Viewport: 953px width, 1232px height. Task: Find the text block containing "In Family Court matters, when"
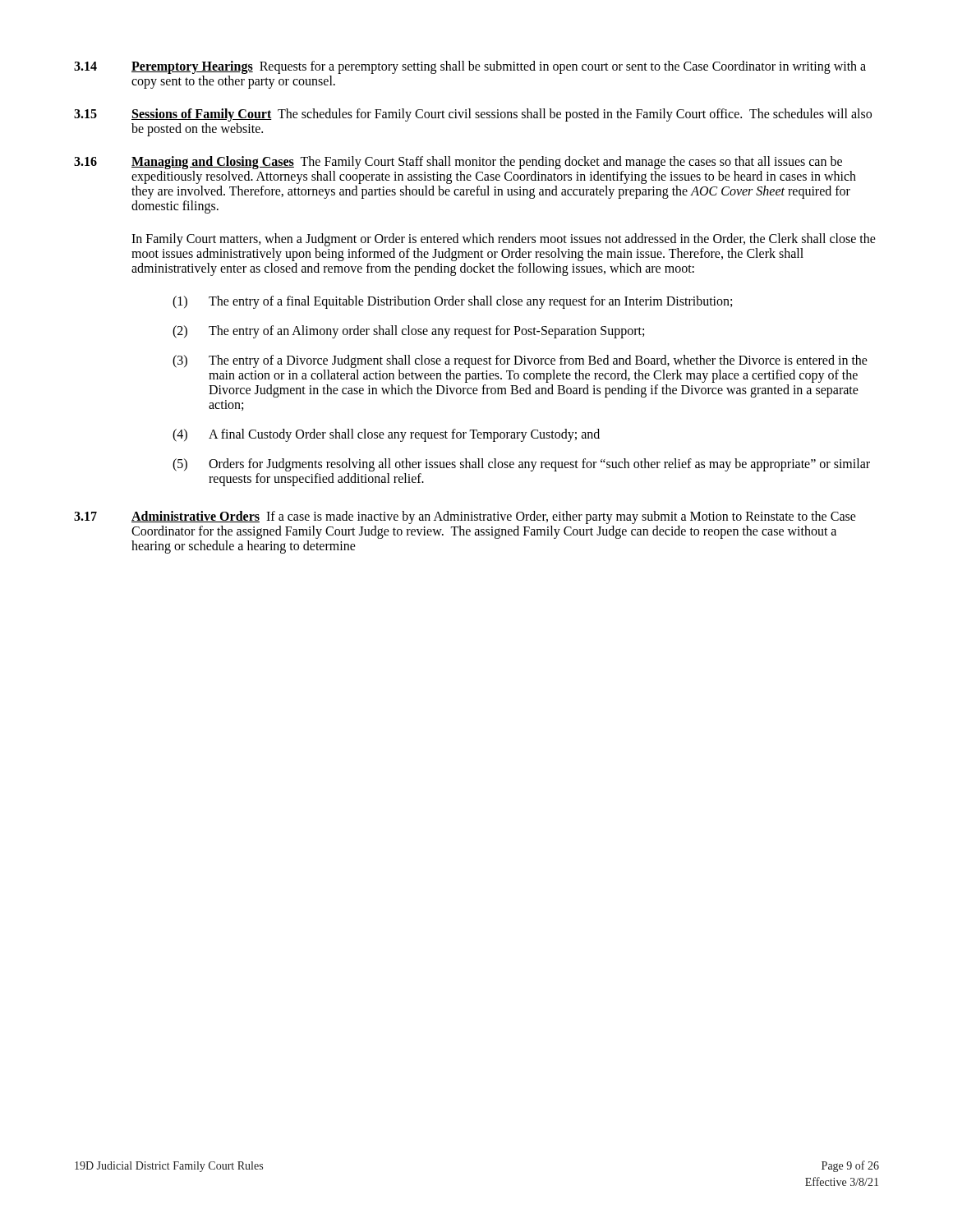pyautogui.click(x=505, y=254)
